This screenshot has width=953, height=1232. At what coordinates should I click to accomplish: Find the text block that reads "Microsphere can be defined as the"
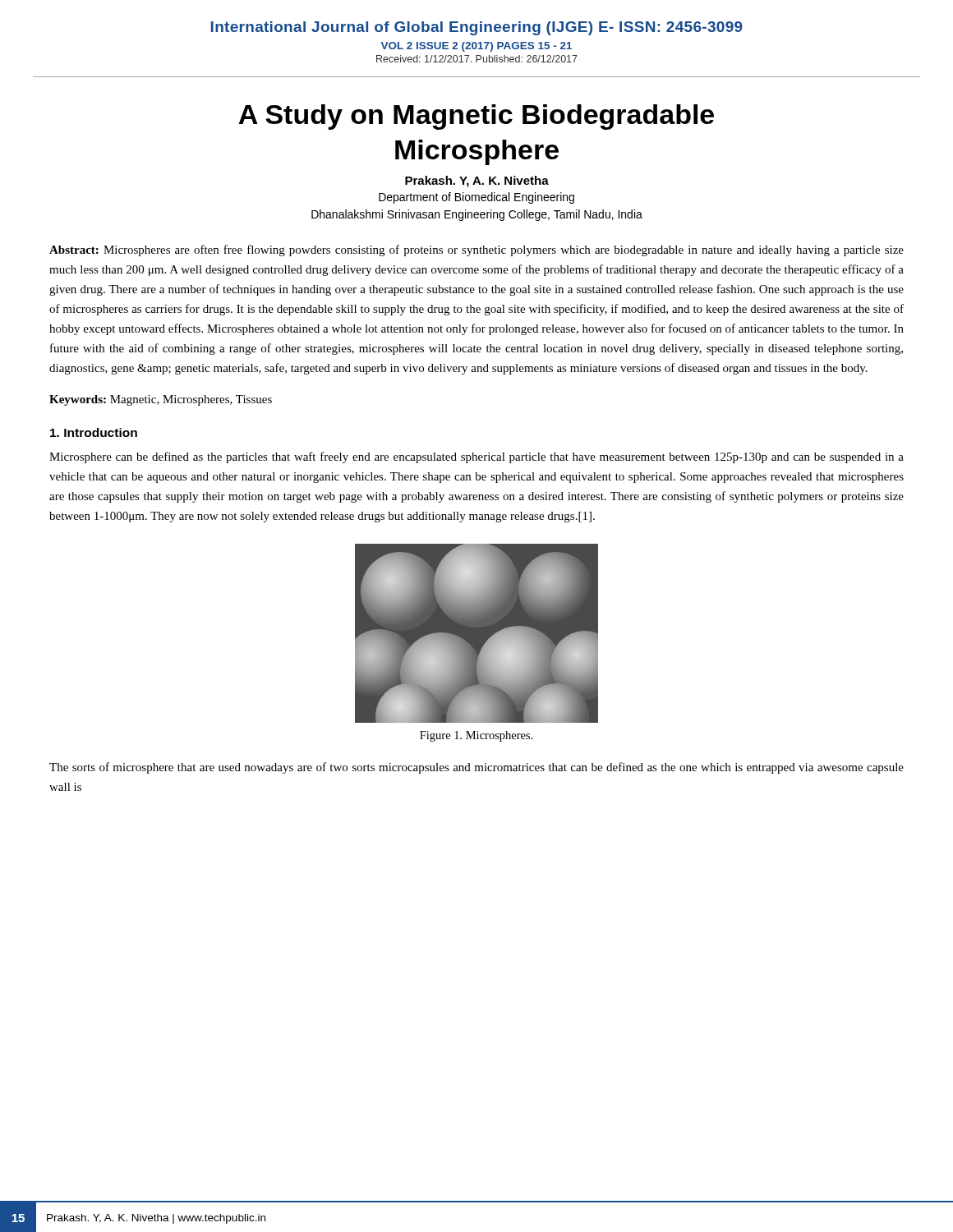[476, 486]
